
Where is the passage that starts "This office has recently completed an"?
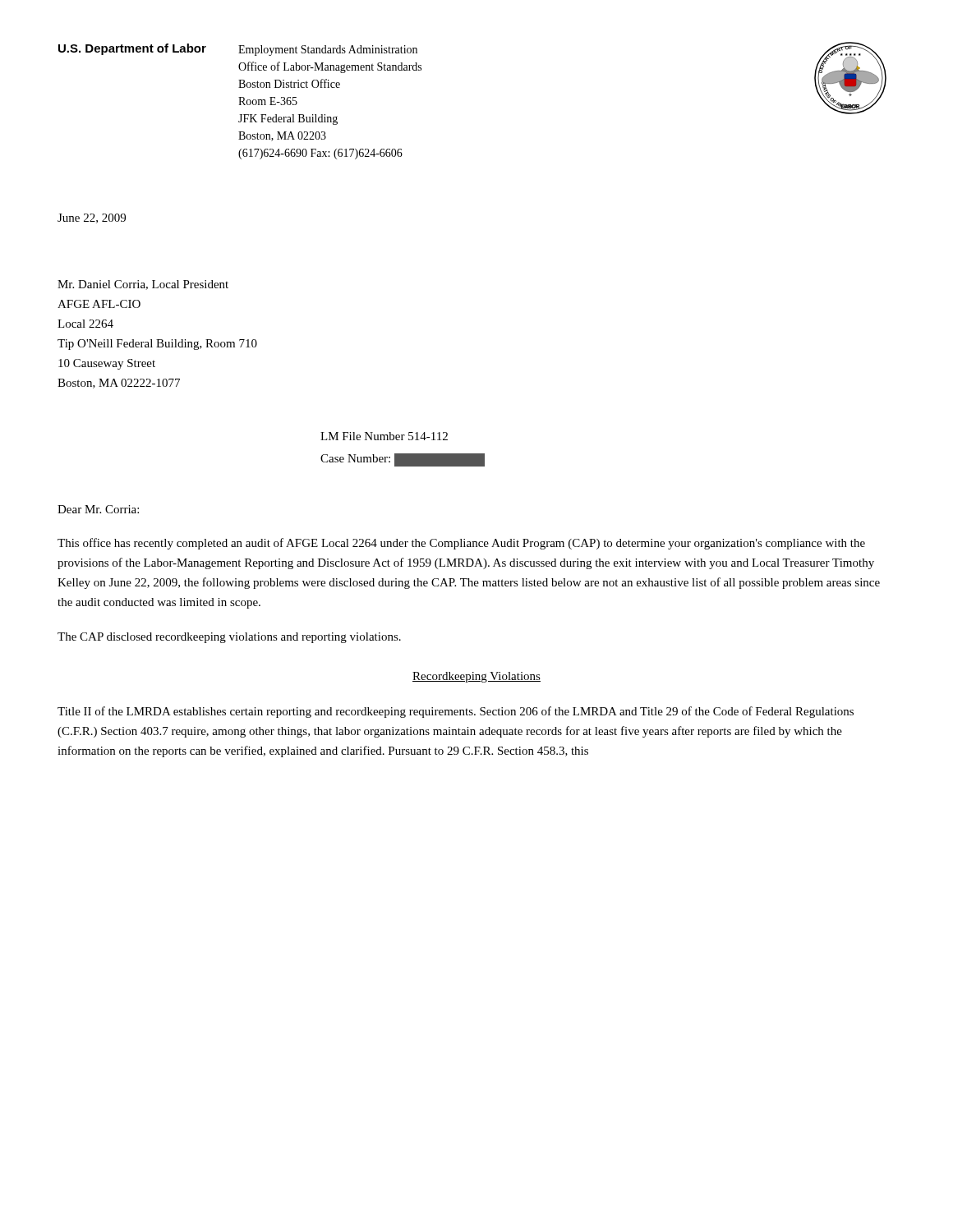(469, 572)
